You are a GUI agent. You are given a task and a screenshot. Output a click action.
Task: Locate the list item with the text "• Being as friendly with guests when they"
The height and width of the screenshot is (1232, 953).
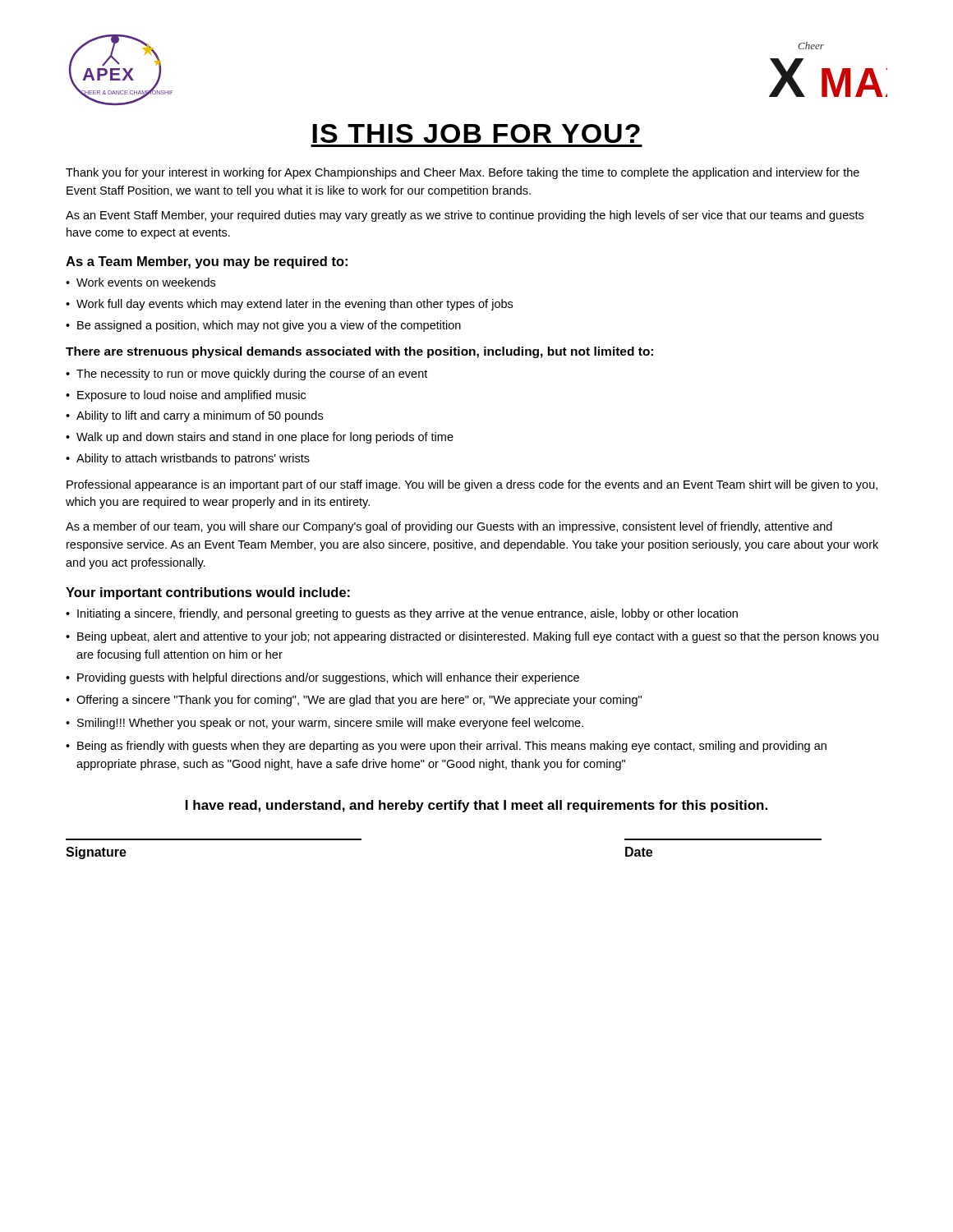pyautogui.click(x=476, y=755)
